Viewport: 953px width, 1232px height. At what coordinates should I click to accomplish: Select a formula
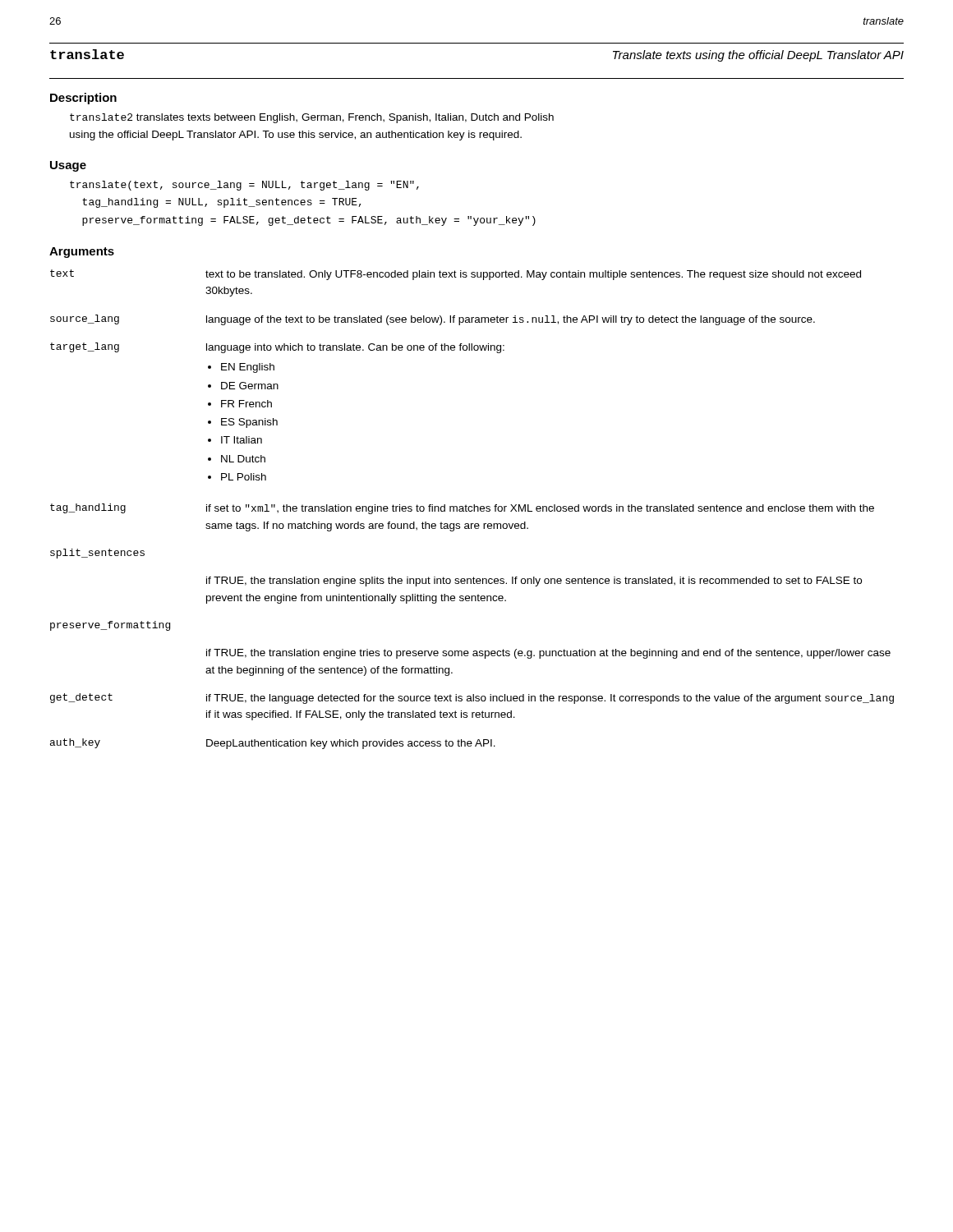303,203
